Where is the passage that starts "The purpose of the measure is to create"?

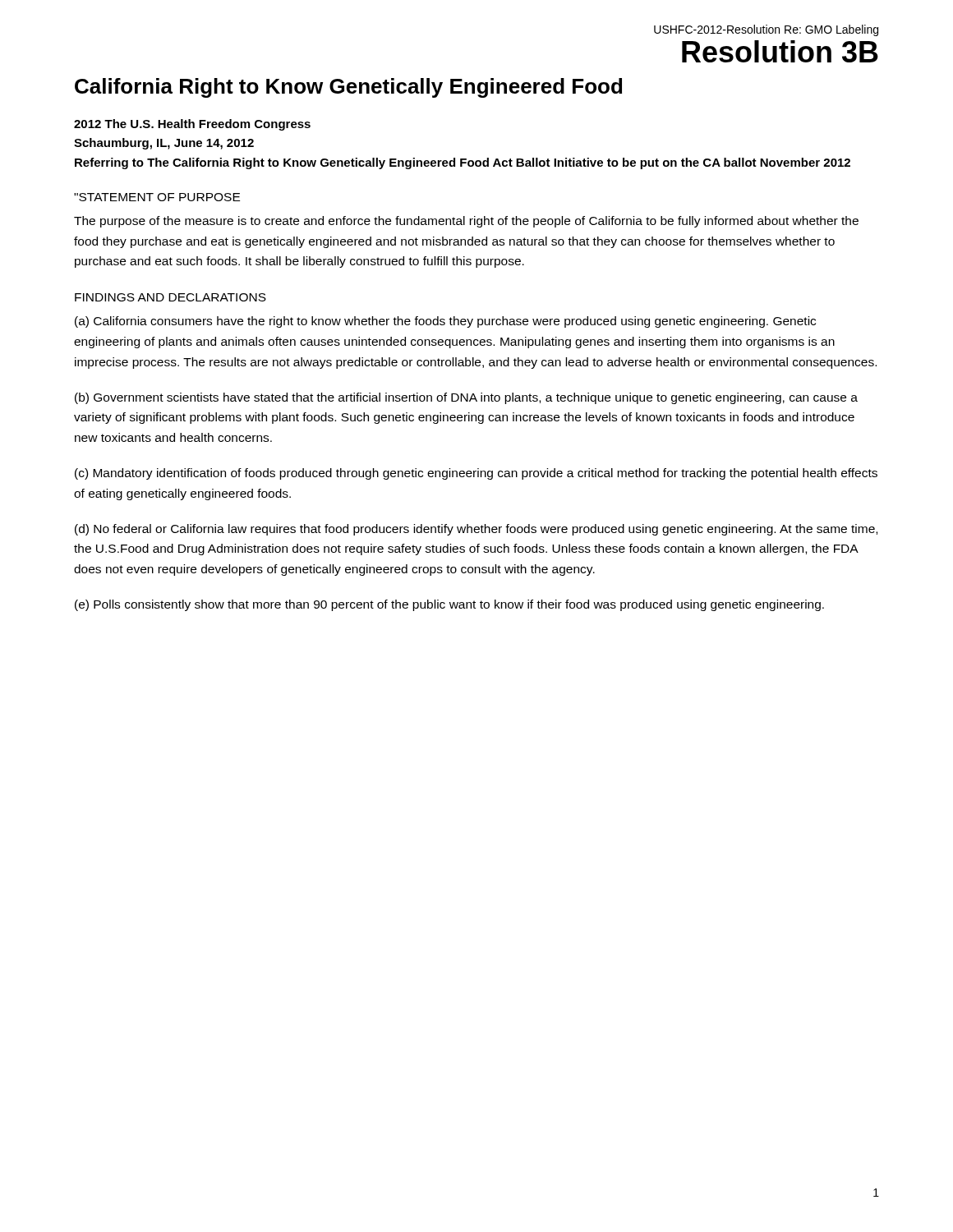point(466,241)
